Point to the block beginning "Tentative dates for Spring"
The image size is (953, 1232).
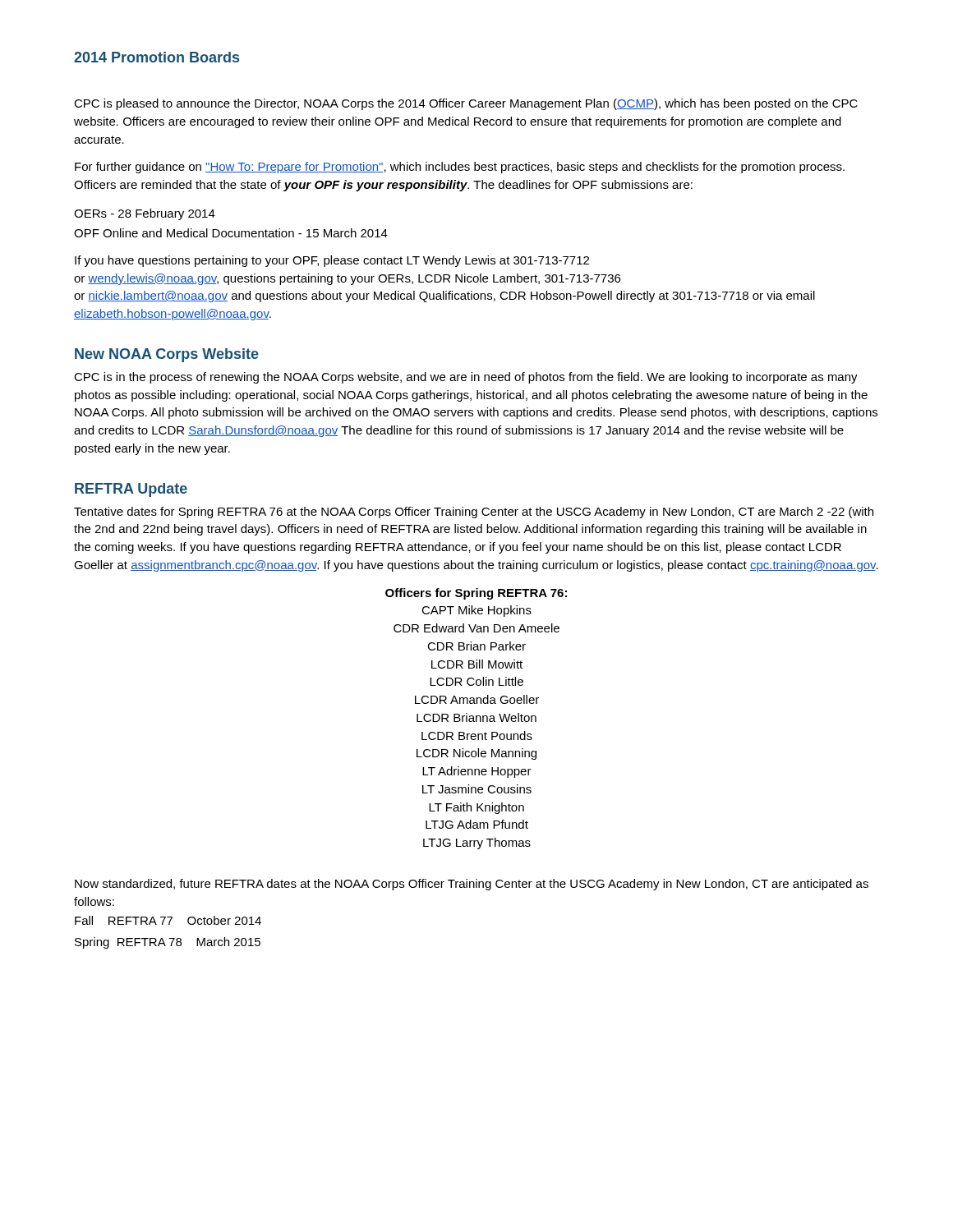[476, 538]
